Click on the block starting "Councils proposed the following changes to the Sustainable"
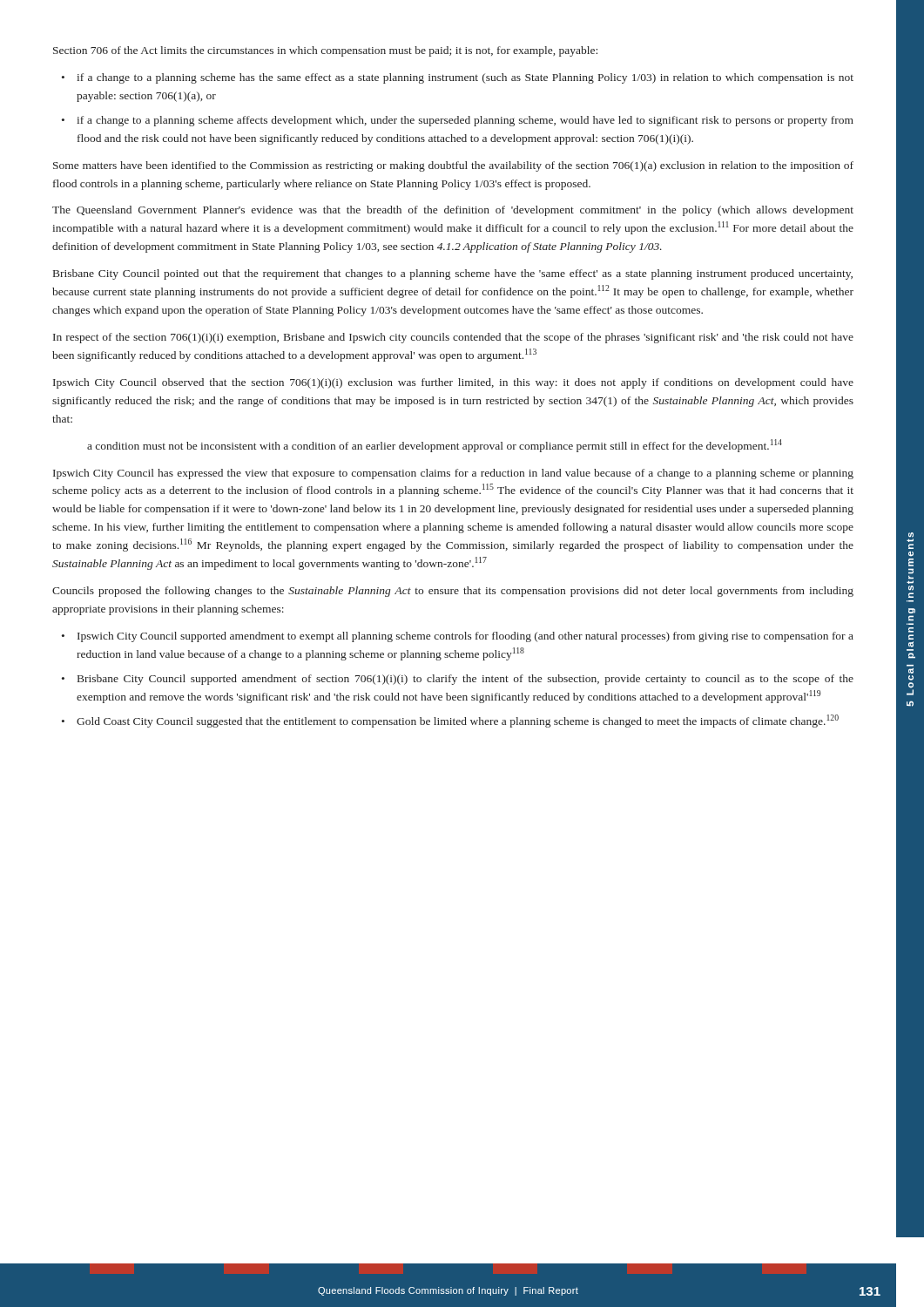The image size is (924, 1307). point(453,600)
